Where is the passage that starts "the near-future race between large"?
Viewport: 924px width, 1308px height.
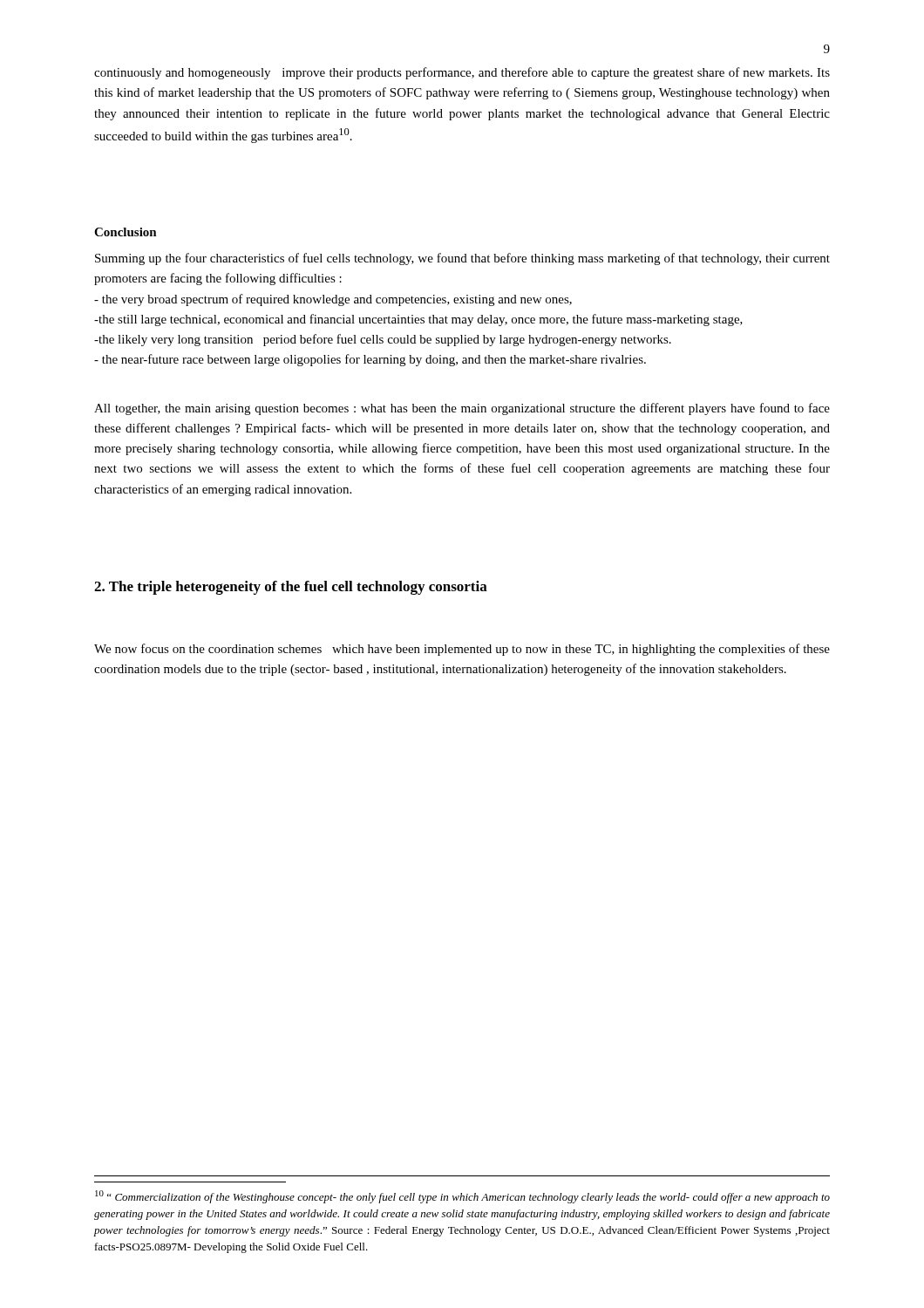(x=370, y=360)
